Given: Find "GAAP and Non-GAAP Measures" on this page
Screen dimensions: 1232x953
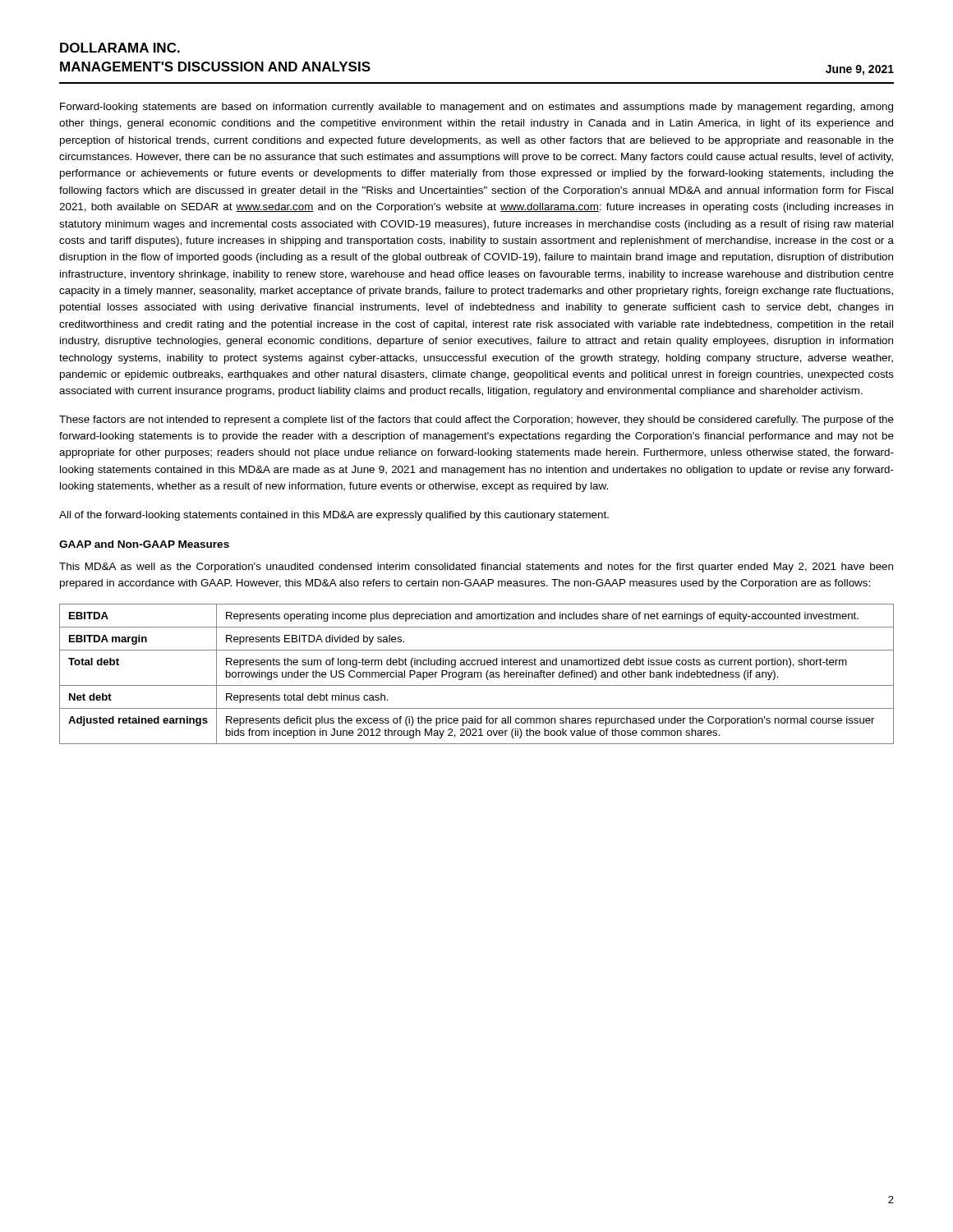Looking at the screenshot, I should tap(144, 544).
